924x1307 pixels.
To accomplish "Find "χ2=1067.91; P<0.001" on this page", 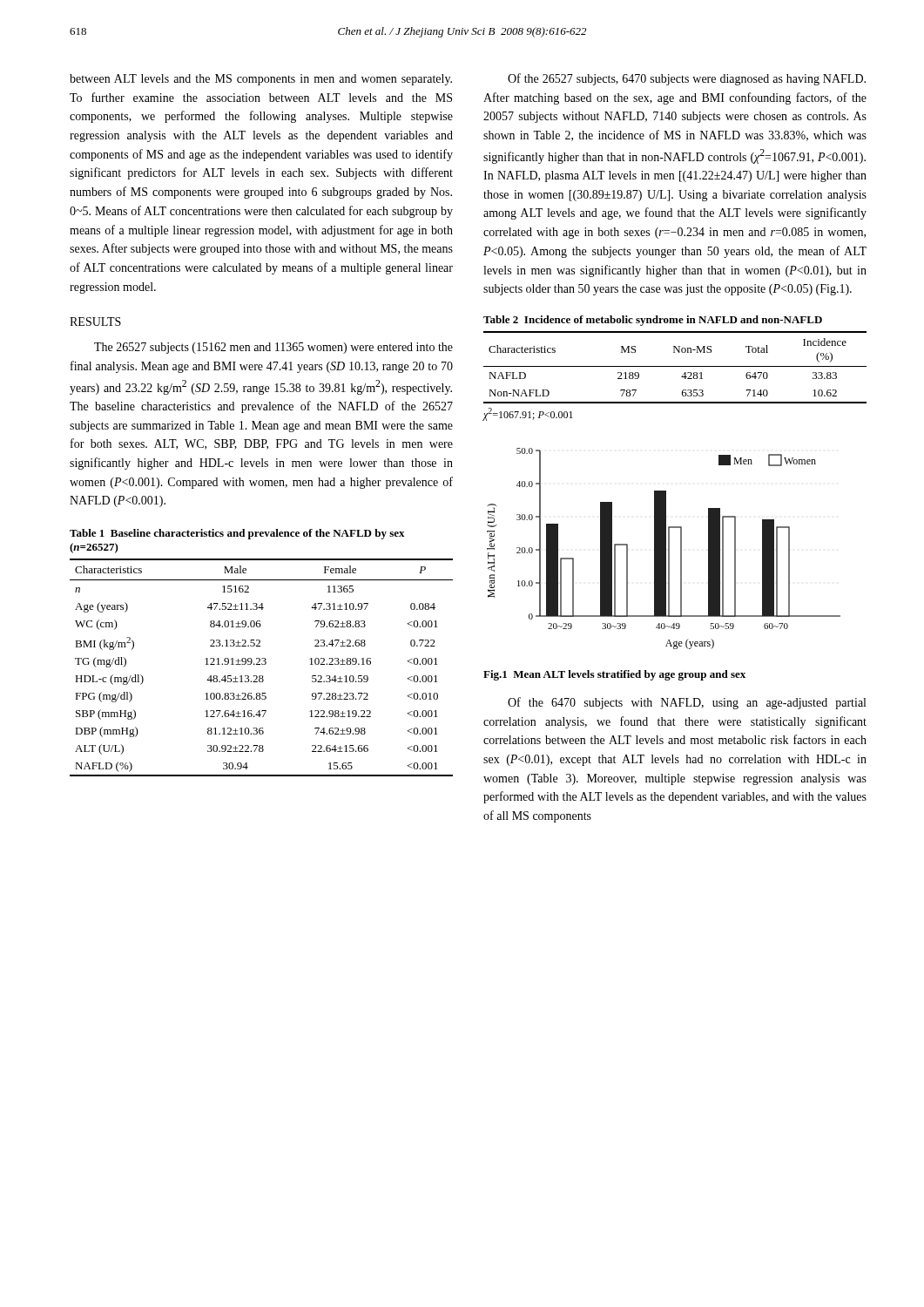I will [528, 413].
